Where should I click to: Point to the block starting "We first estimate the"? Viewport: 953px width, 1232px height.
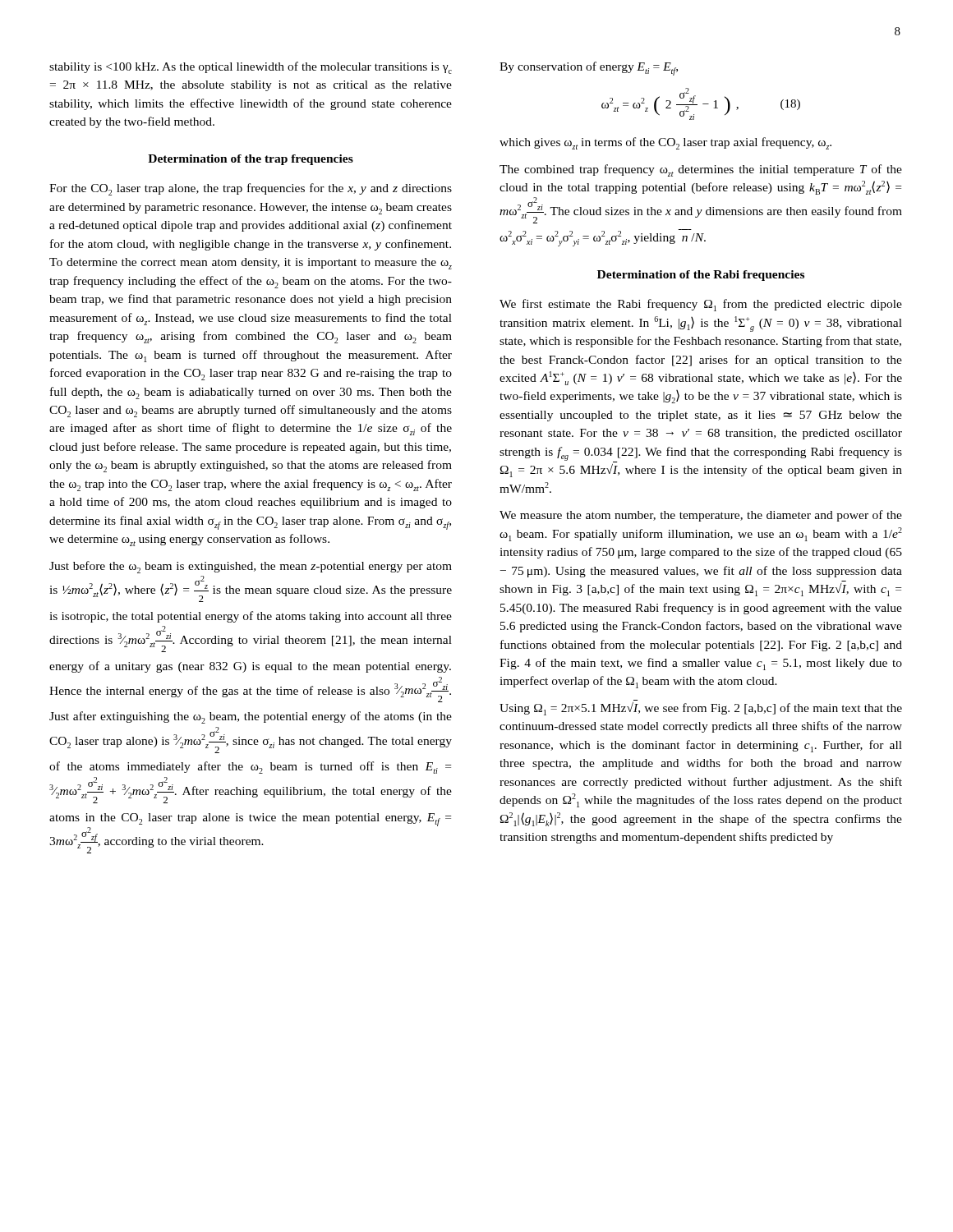pyautogui.click(x=701, y=571)
